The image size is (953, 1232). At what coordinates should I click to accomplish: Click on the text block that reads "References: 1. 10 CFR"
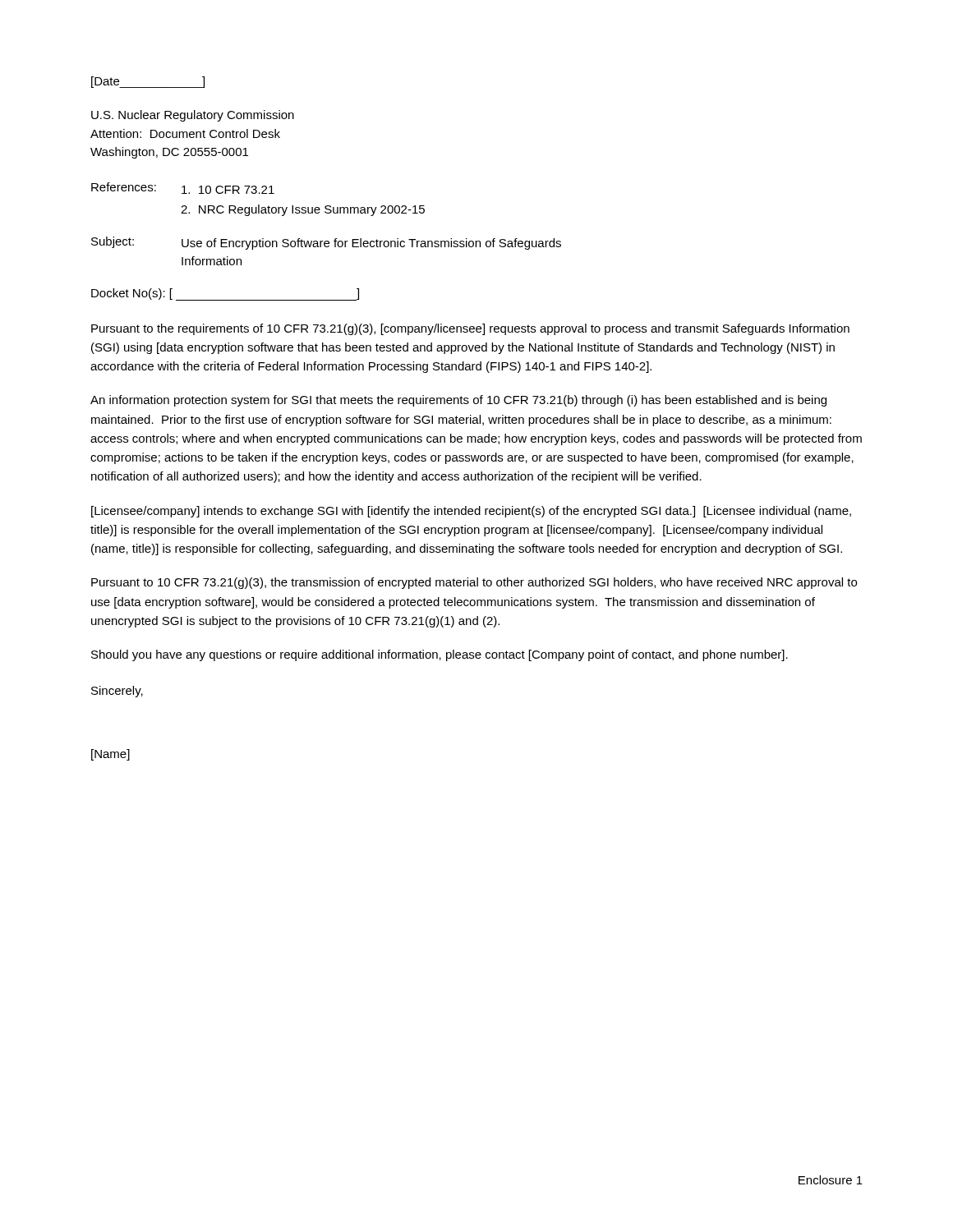tap(258, 199)
